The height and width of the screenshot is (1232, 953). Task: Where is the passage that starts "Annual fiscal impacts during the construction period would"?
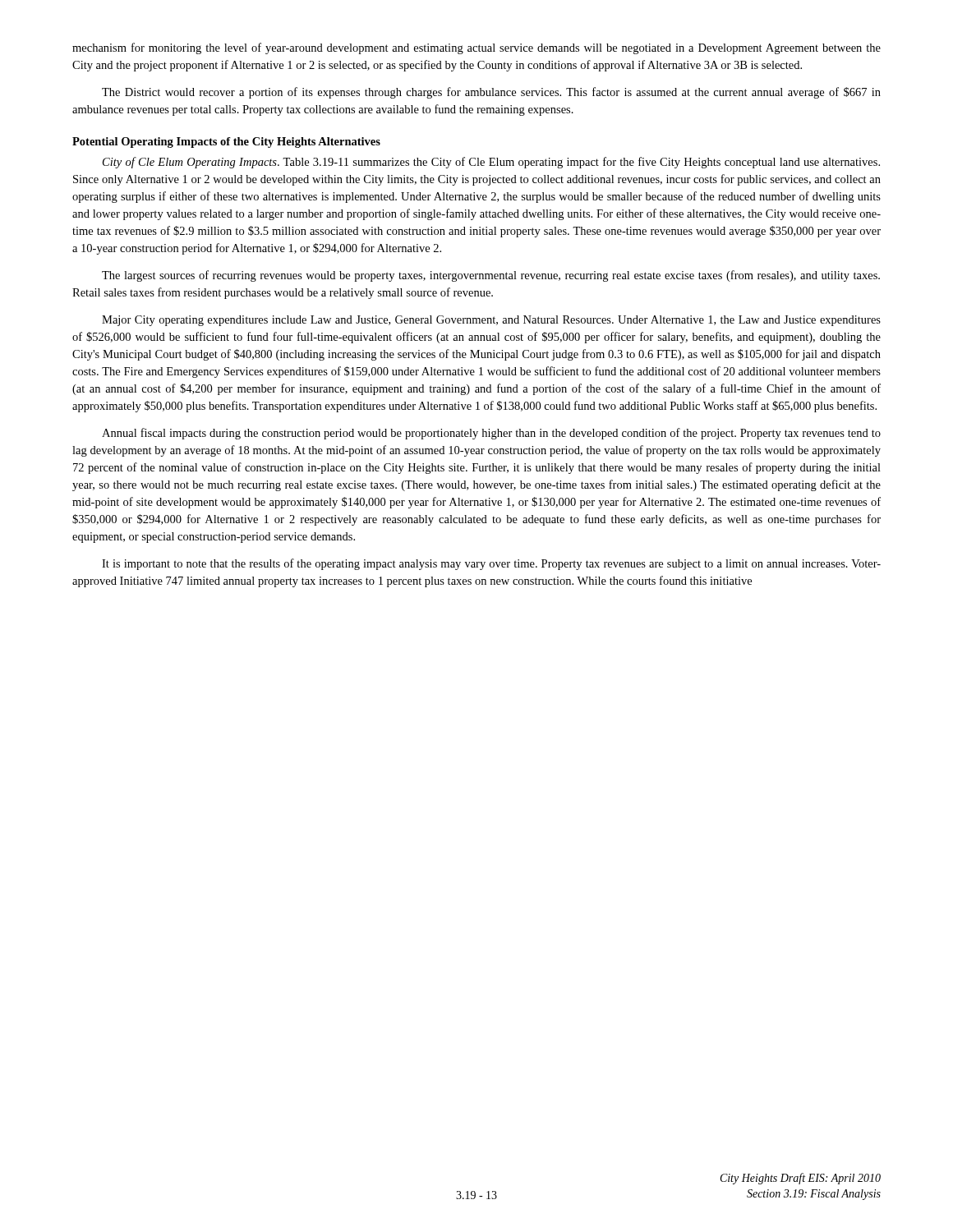click(476, 485)
